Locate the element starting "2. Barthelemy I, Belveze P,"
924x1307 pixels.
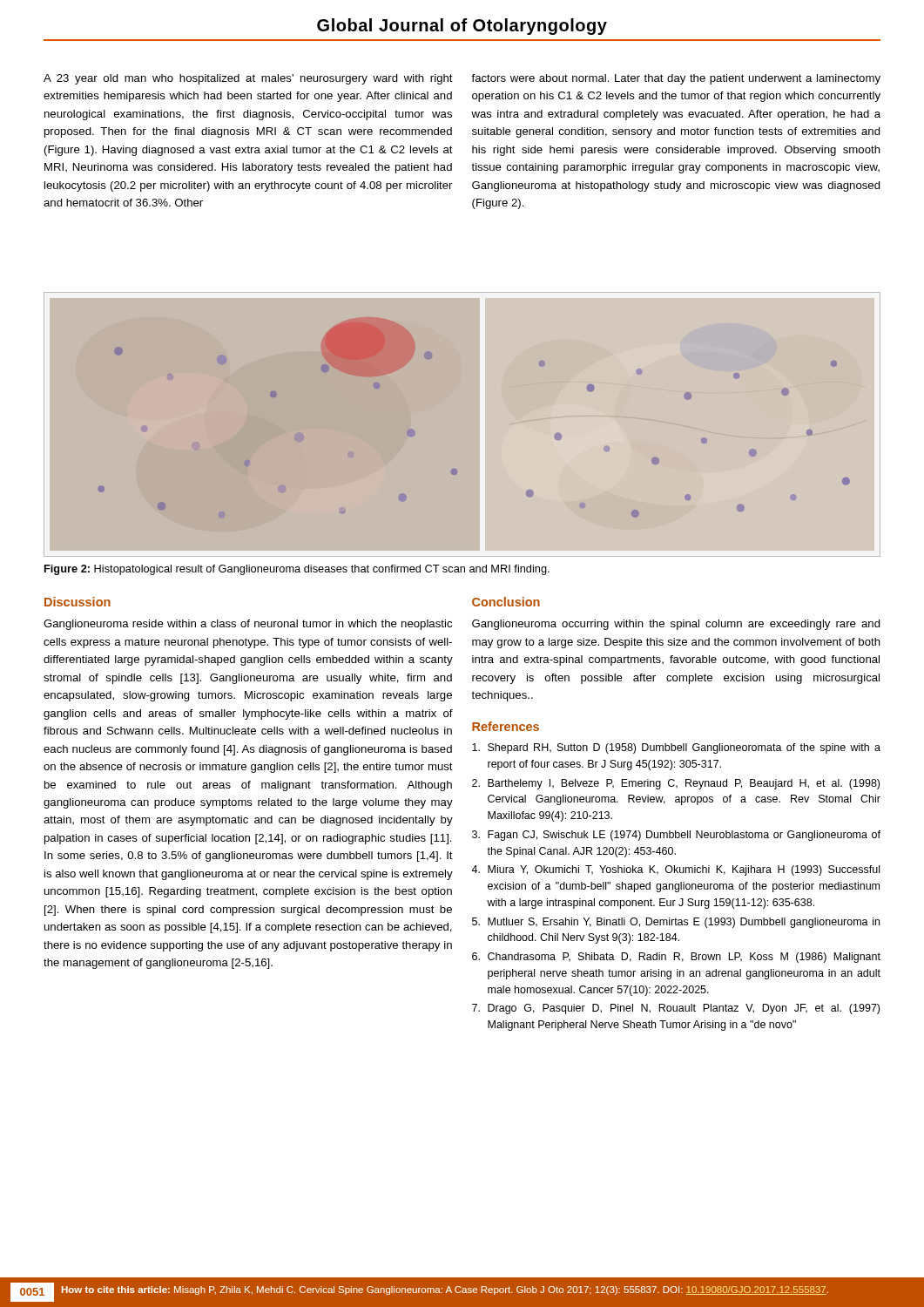[x=676, y=800]
